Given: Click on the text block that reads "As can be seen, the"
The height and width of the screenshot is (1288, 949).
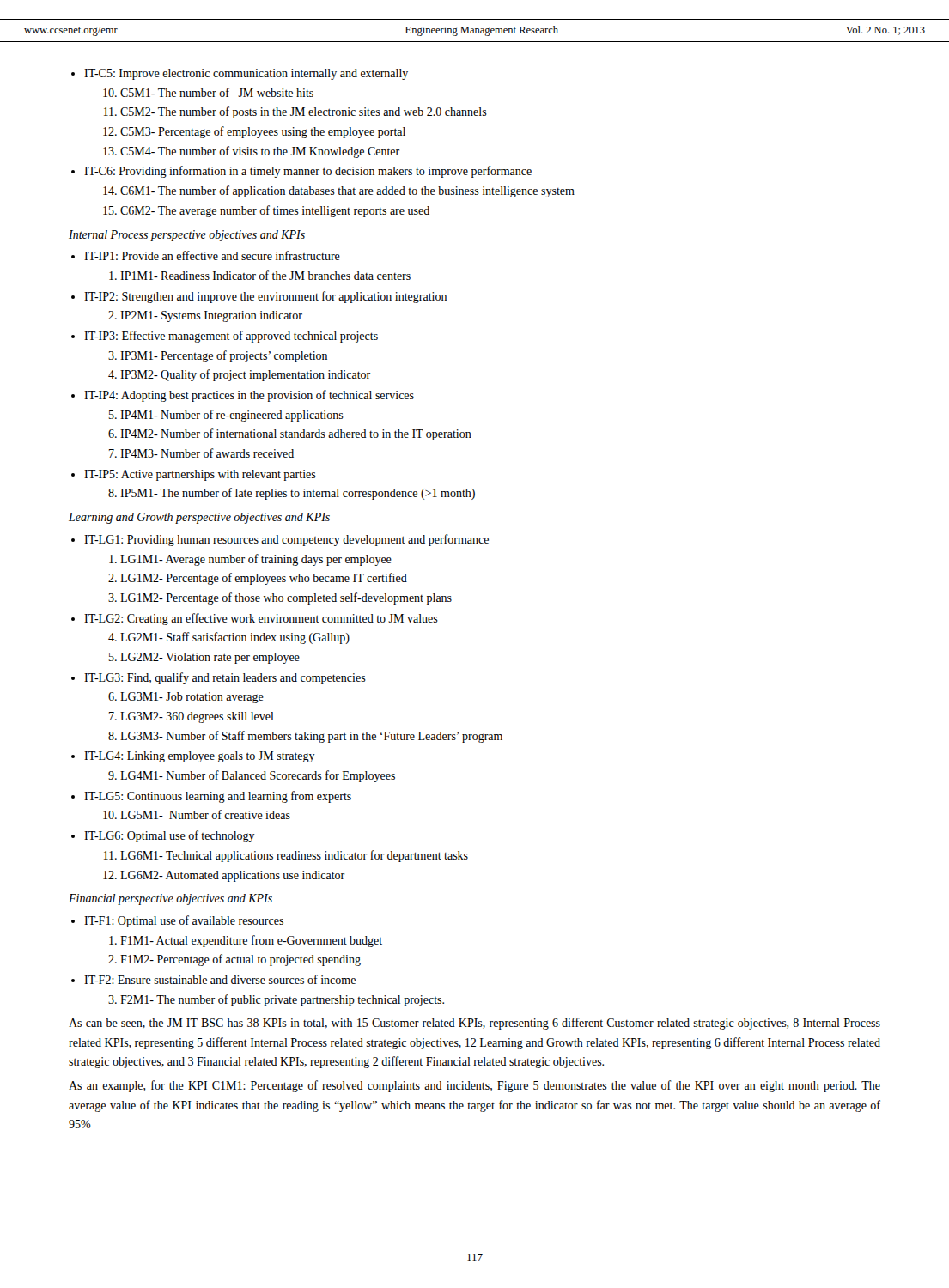Looking at the screenshot, I should pos(474,1043).
